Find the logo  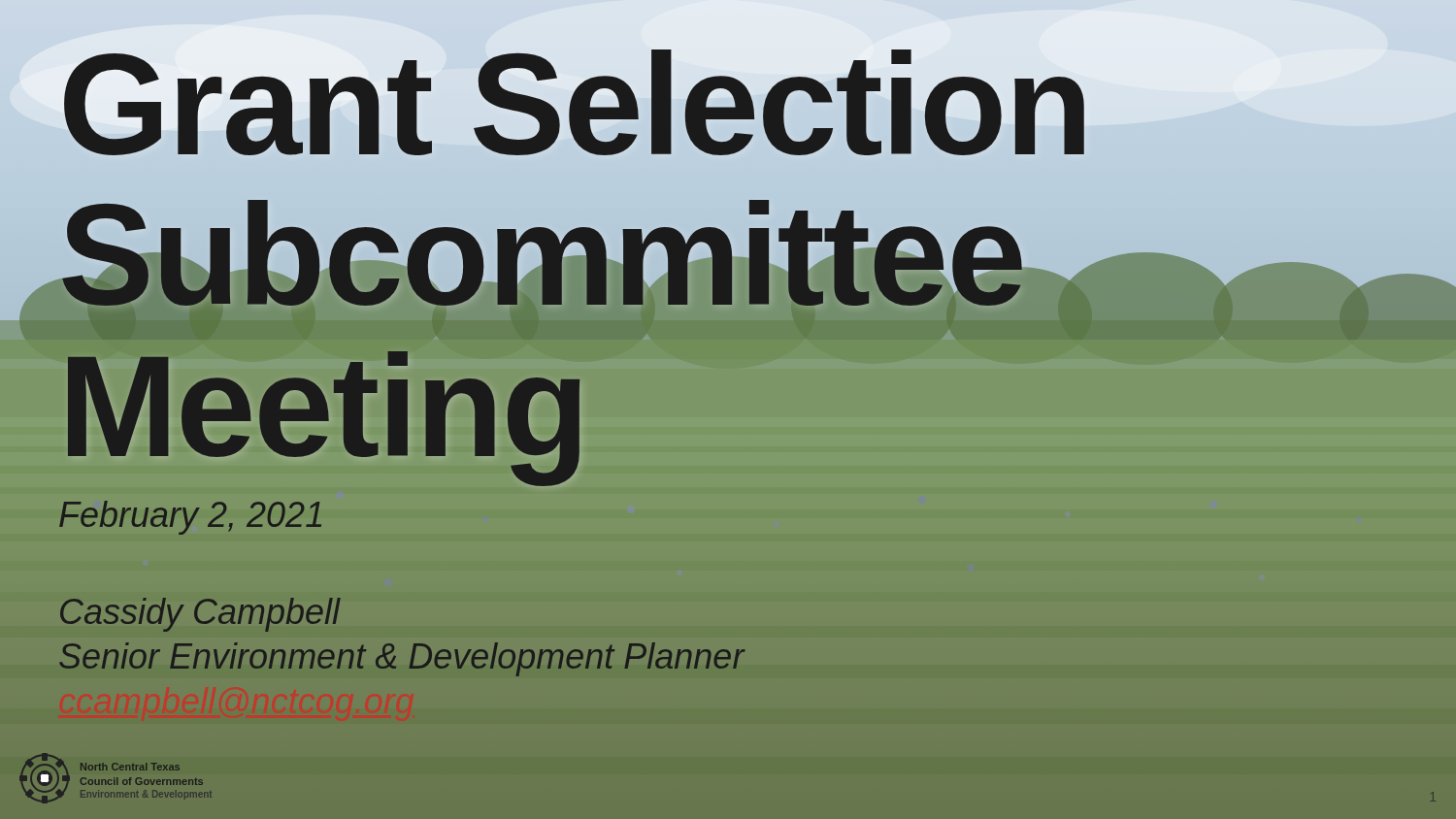[45, 780]
